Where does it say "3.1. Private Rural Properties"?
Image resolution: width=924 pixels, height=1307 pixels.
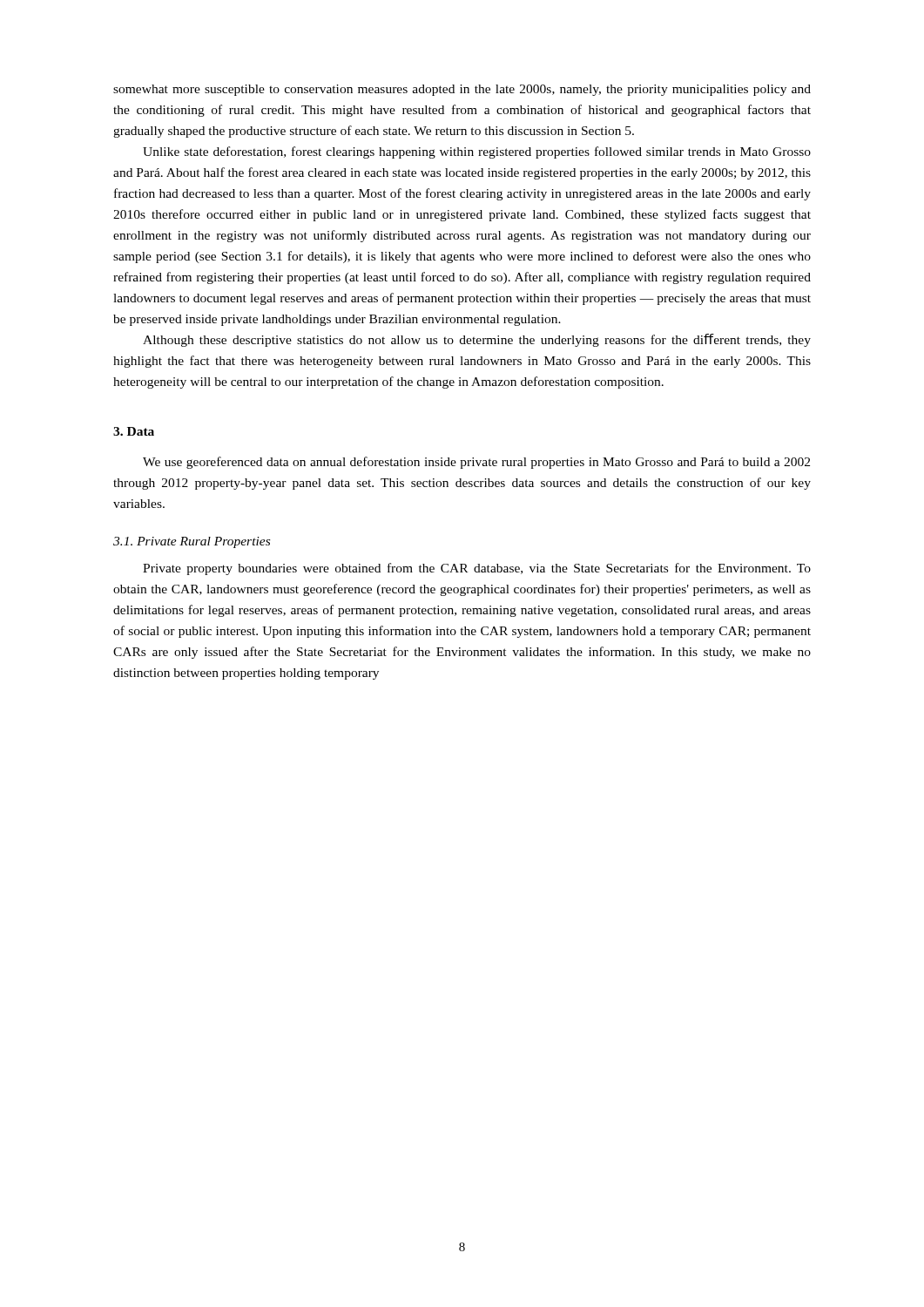coord(192,541)
